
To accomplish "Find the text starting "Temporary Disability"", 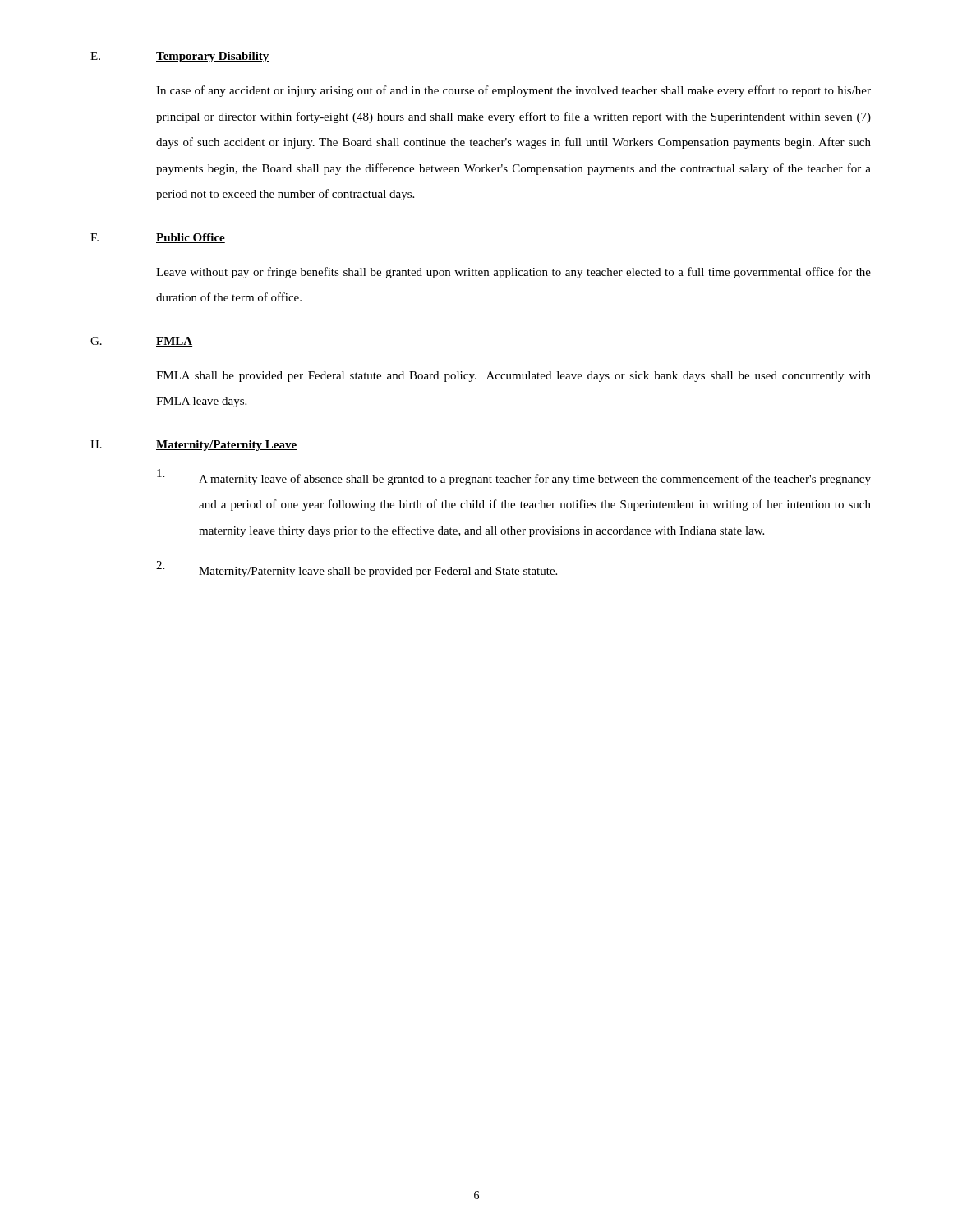I will (213, 56).
